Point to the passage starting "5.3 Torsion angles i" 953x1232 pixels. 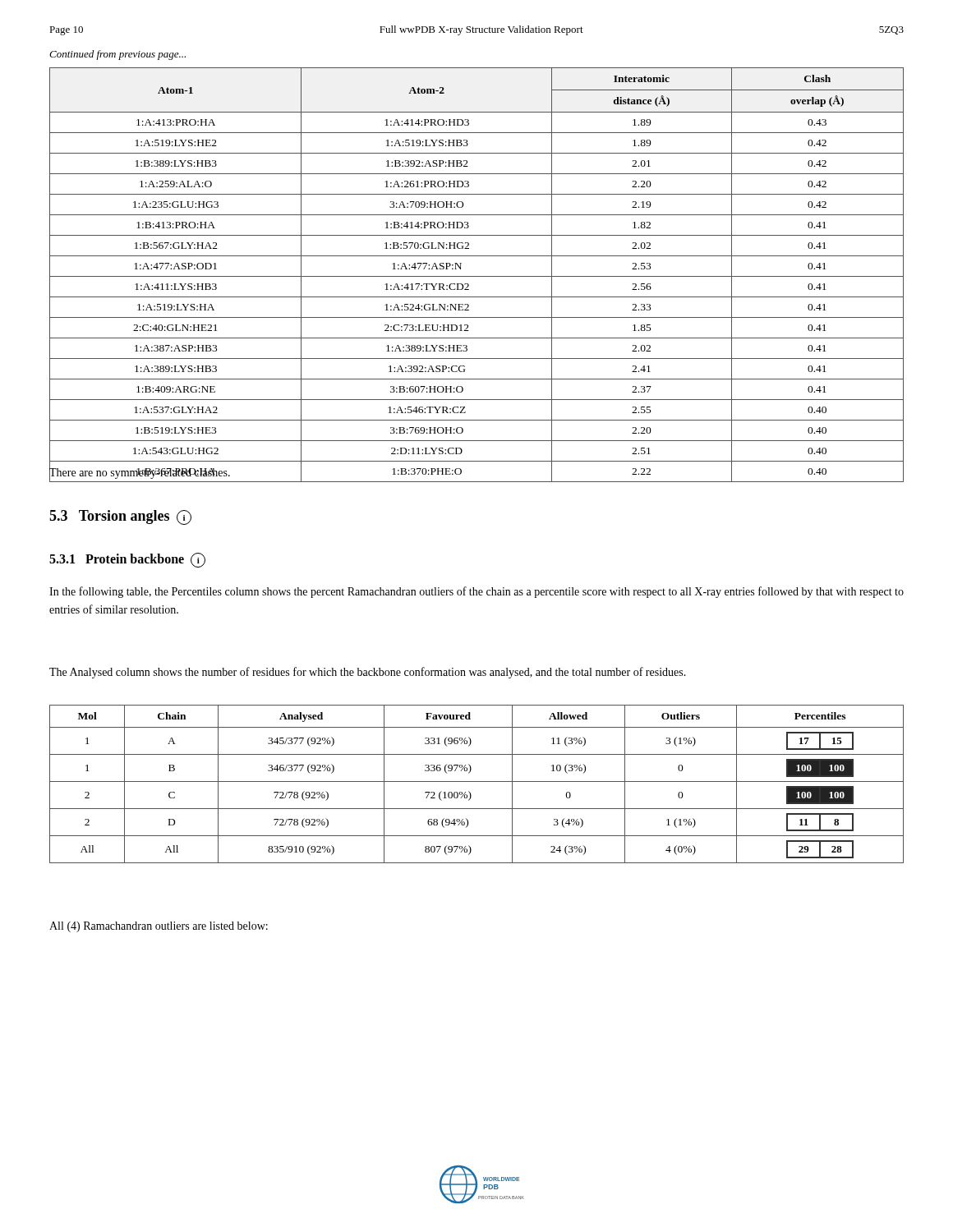[120, 516]
